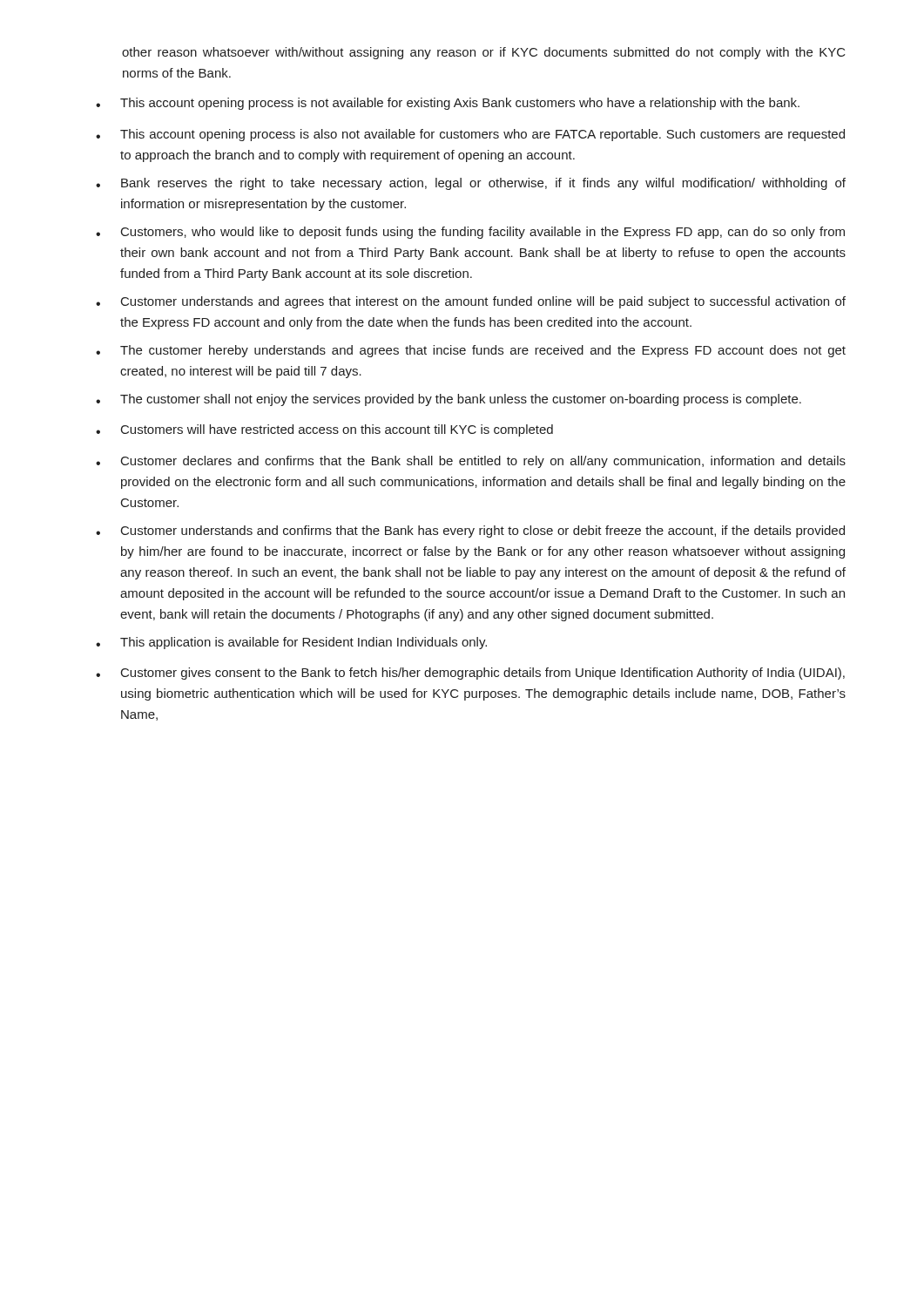Select the list item that reads "• The customer hereby understands and agrees that"
The image size is (924, 1307).
pyautogui.click(x=471, y=360)
